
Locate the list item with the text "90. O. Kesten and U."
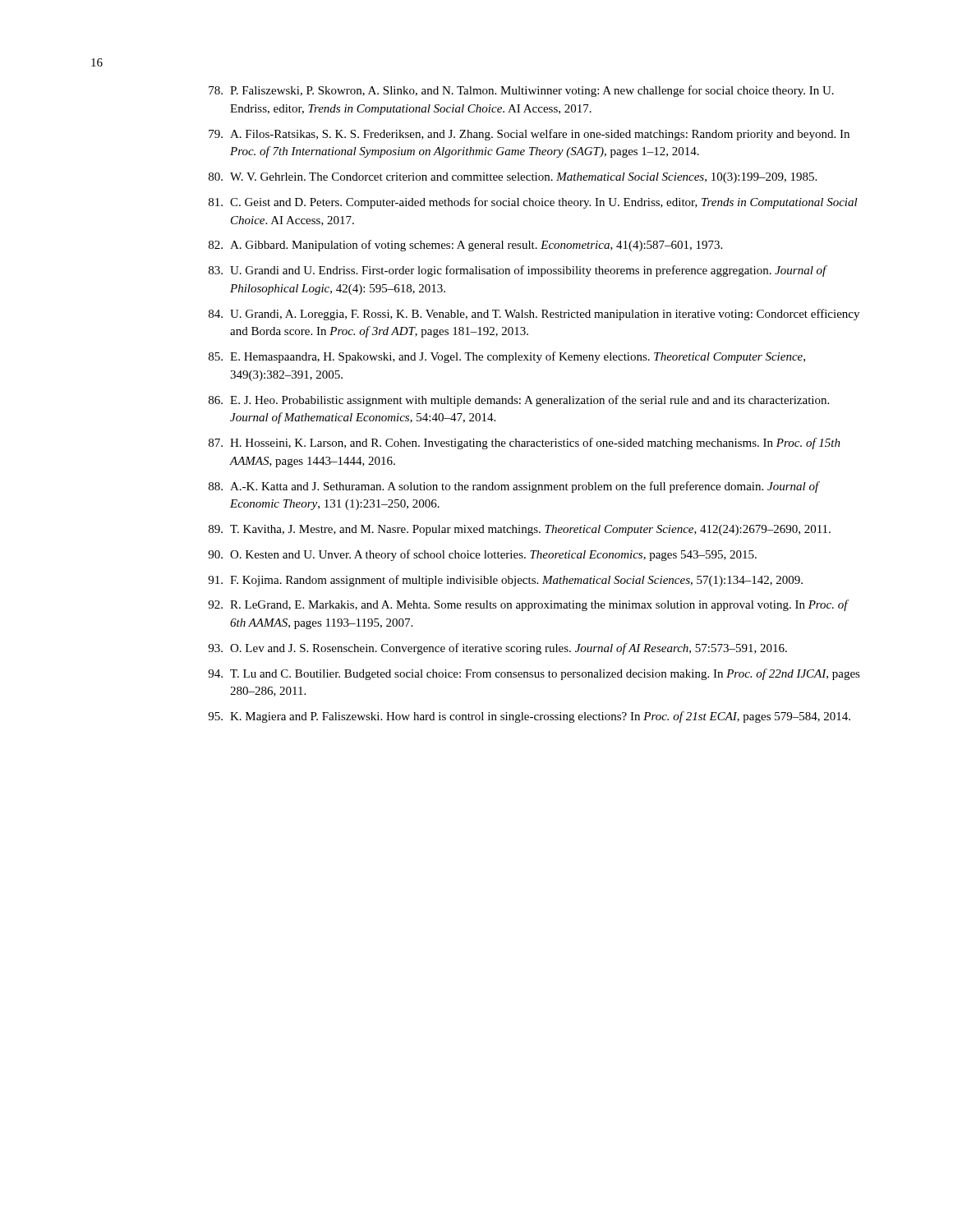point(522,555)
